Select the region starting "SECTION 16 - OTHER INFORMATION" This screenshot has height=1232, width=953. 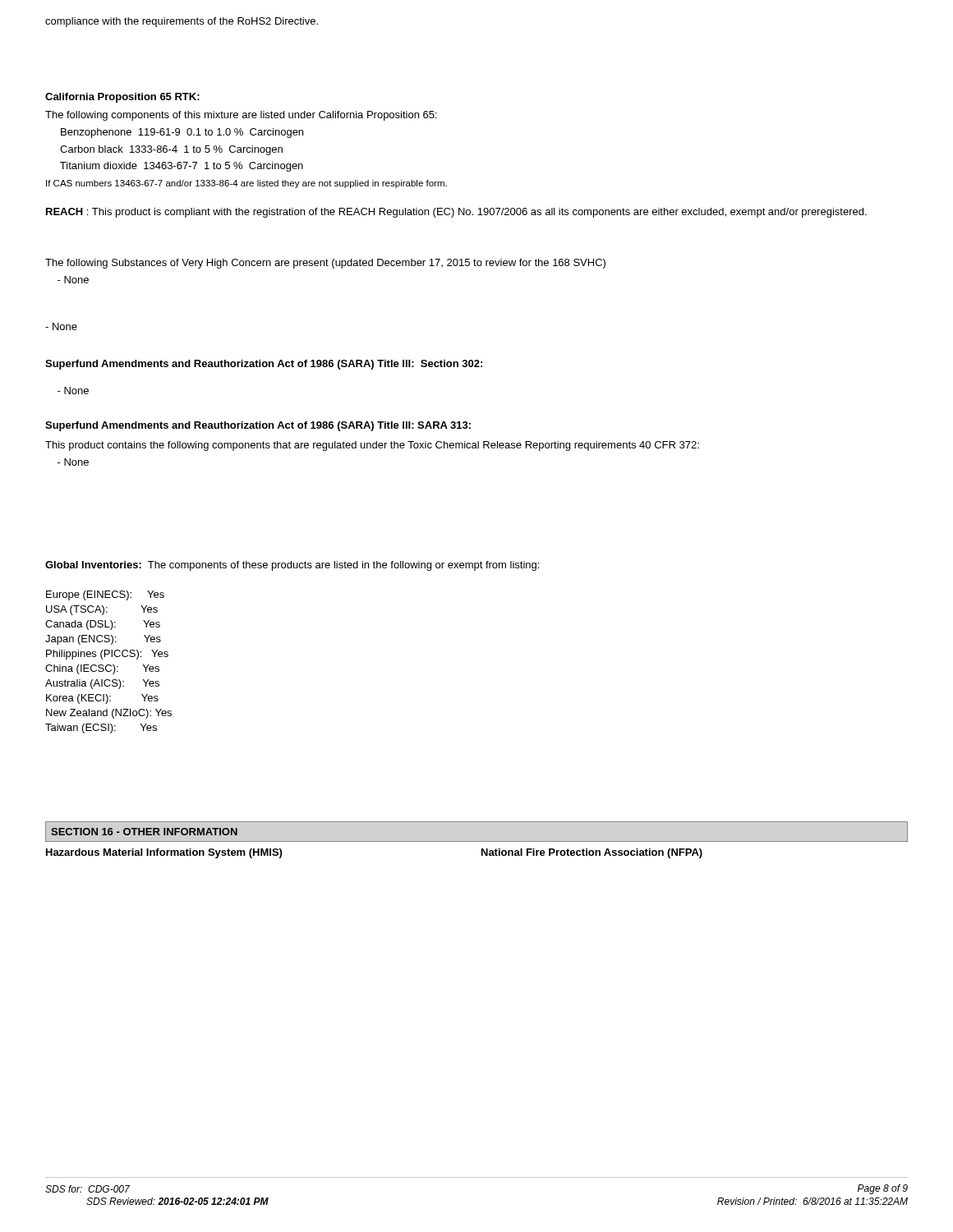(x=144, y=832)
